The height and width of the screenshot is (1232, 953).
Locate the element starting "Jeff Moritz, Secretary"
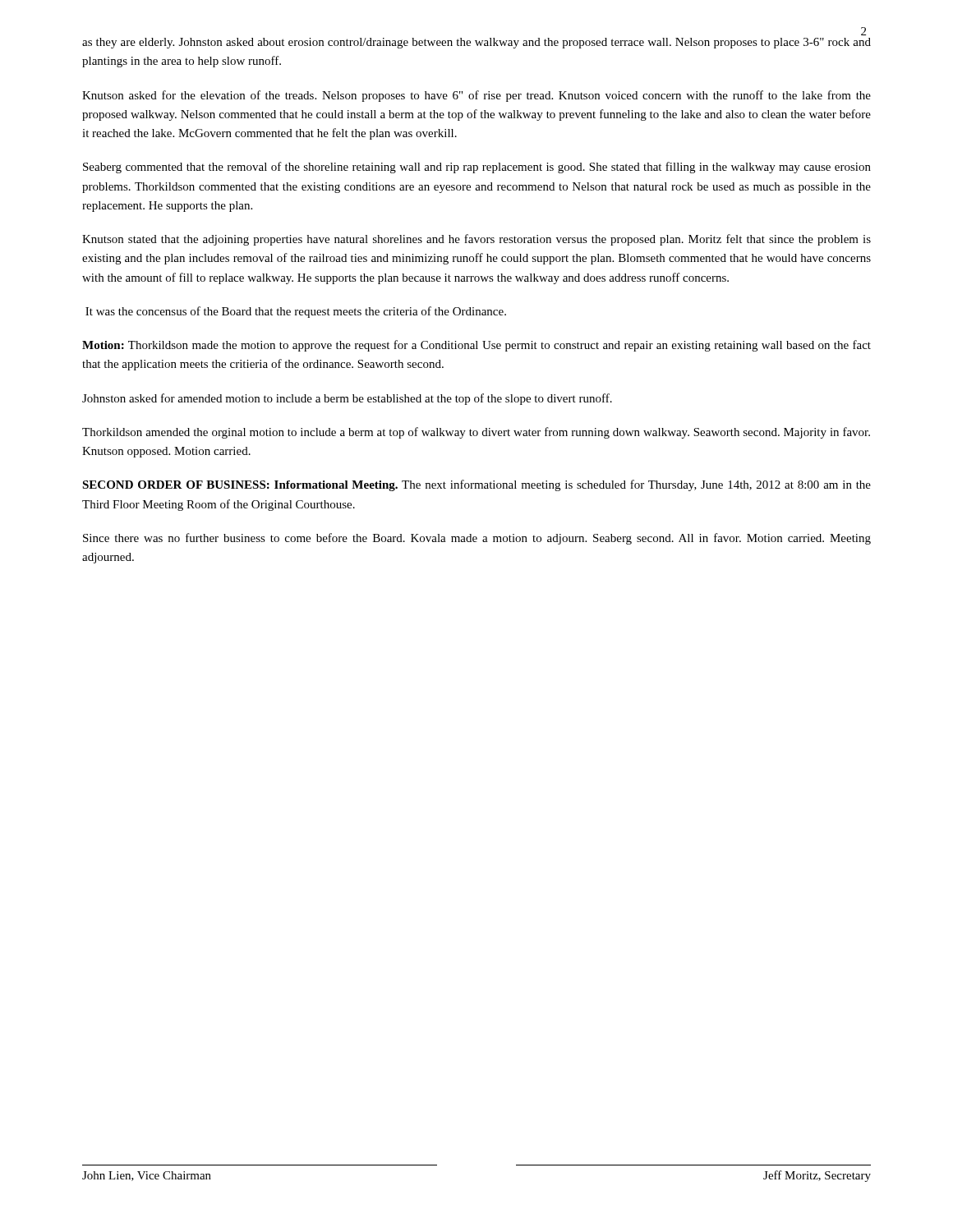click(x=693, y=1174)
